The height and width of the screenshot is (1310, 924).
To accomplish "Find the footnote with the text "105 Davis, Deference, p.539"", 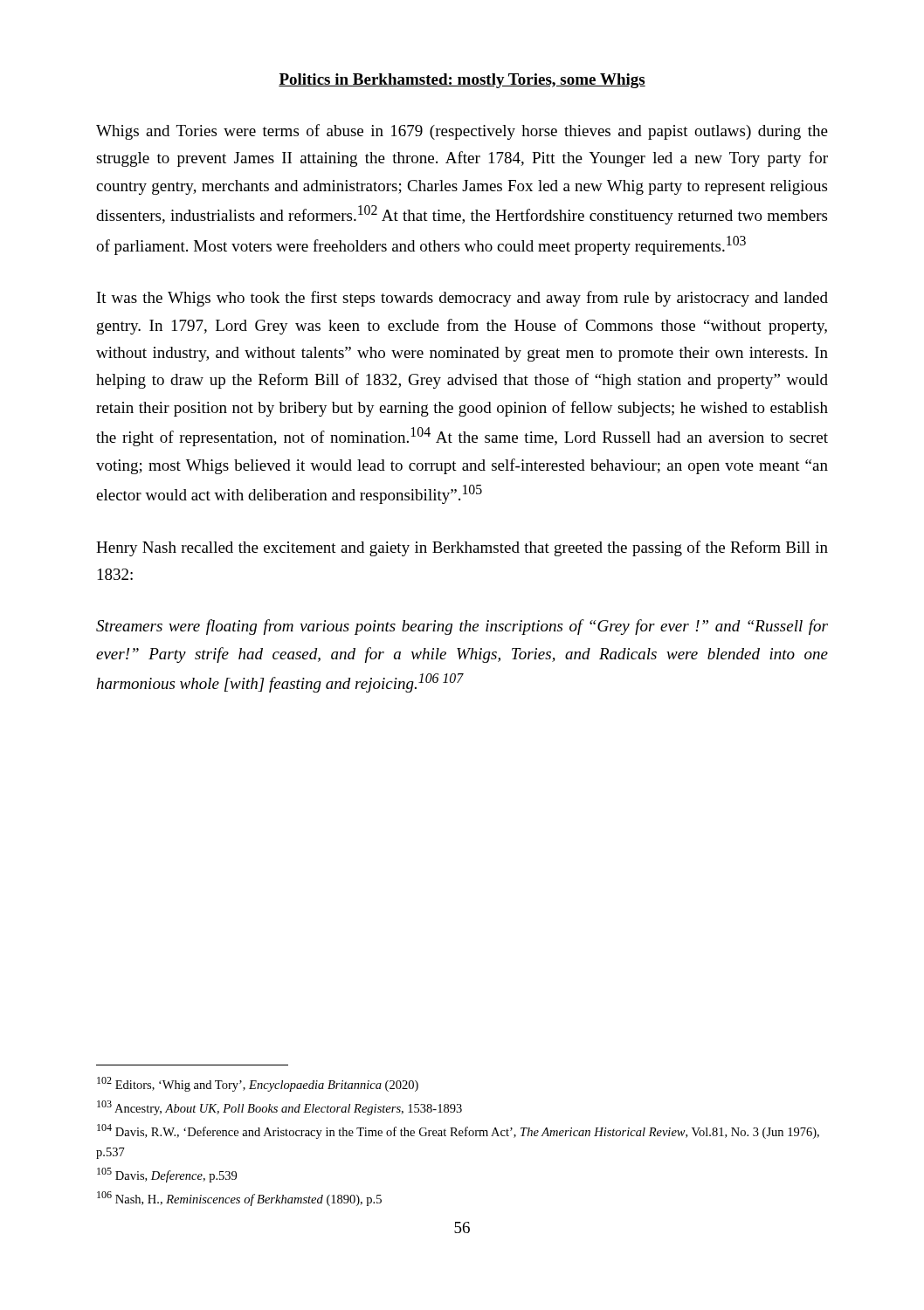I will point(167,1174).
